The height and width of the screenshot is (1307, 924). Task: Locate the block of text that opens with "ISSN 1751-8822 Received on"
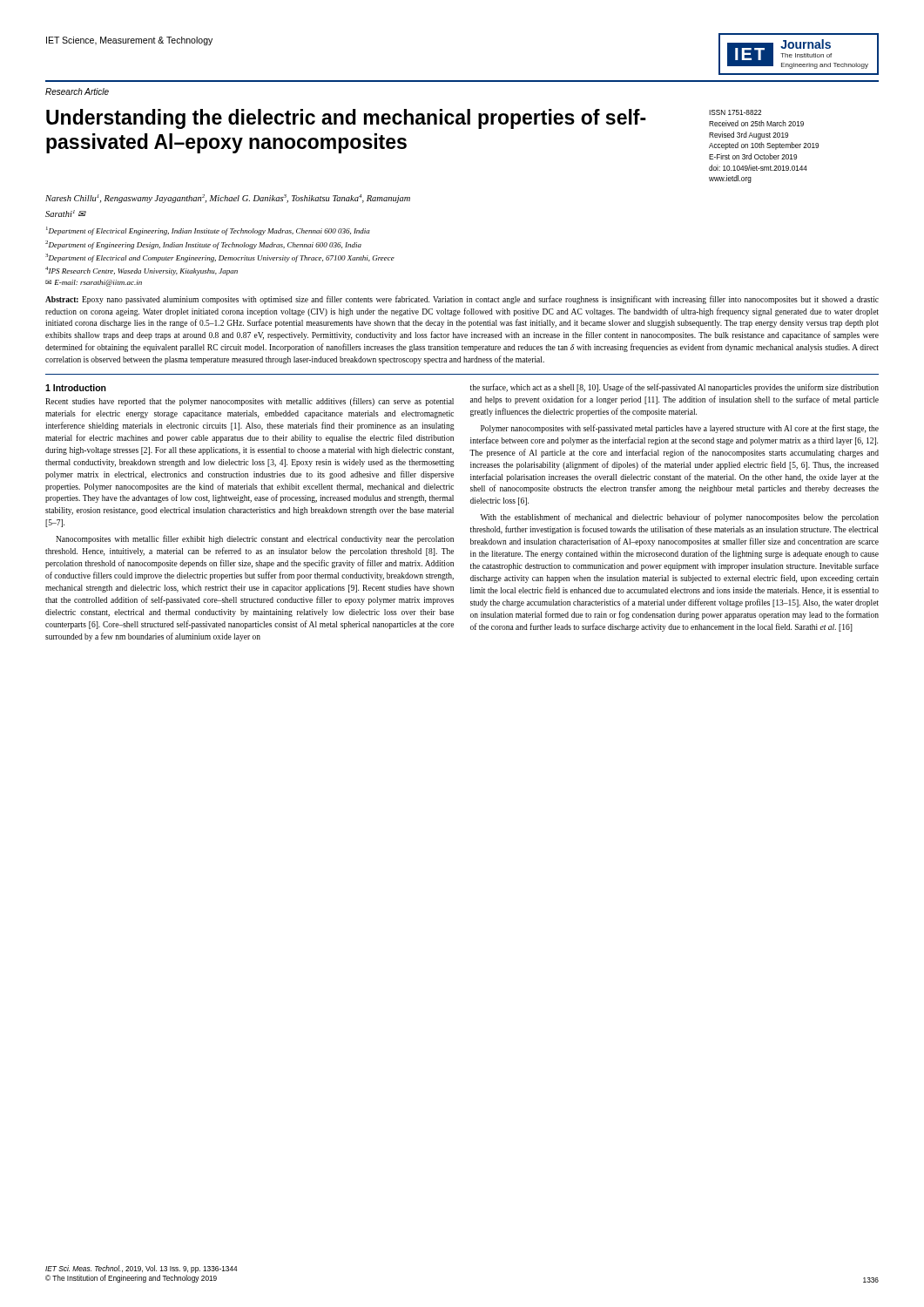pos(764,146)
